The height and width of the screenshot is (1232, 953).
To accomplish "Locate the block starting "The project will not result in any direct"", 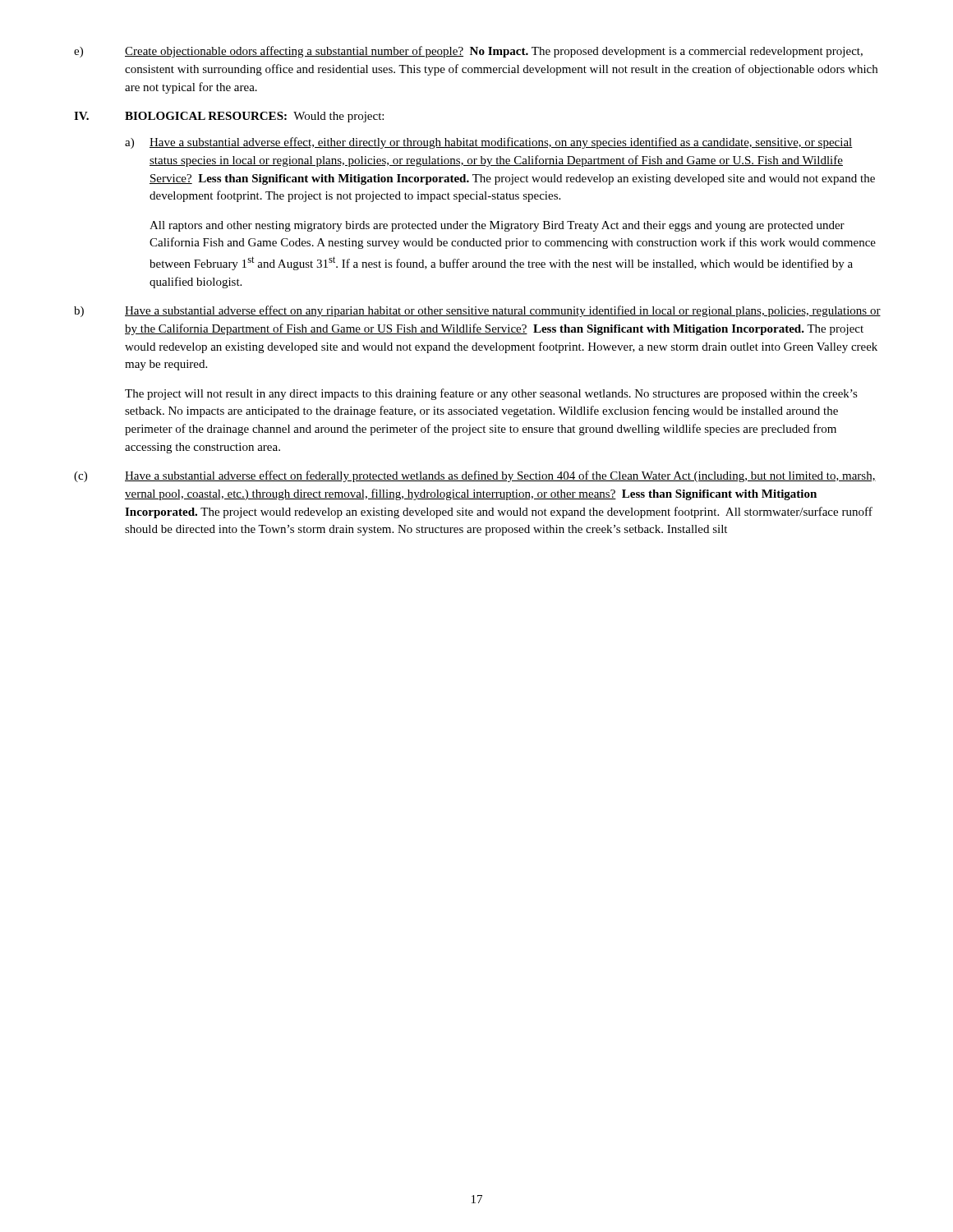I will 491,420.
